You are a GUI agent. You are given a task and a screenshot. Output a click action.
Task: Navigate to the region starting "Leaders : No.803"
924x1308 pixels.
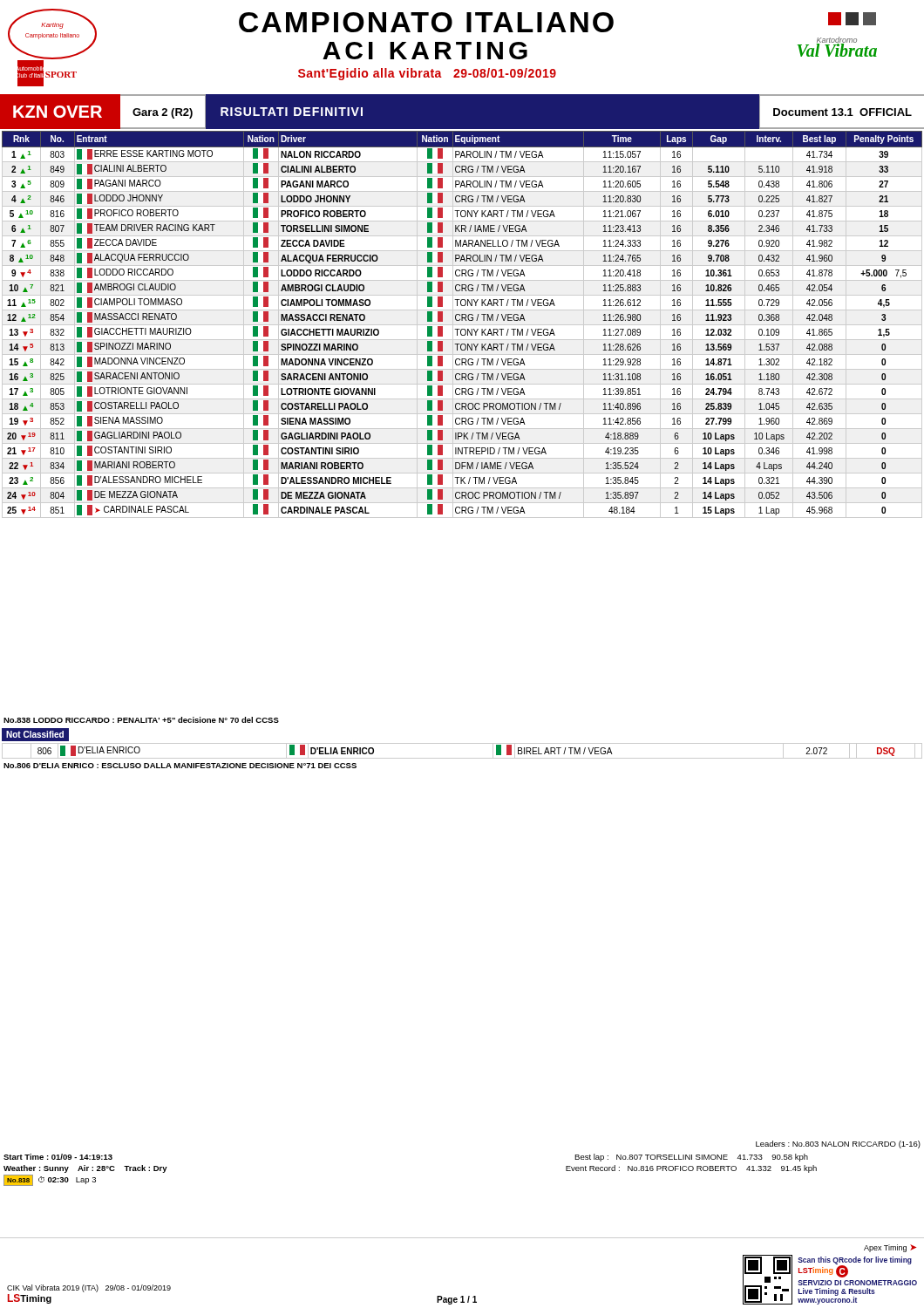[x=838, y=1144]
